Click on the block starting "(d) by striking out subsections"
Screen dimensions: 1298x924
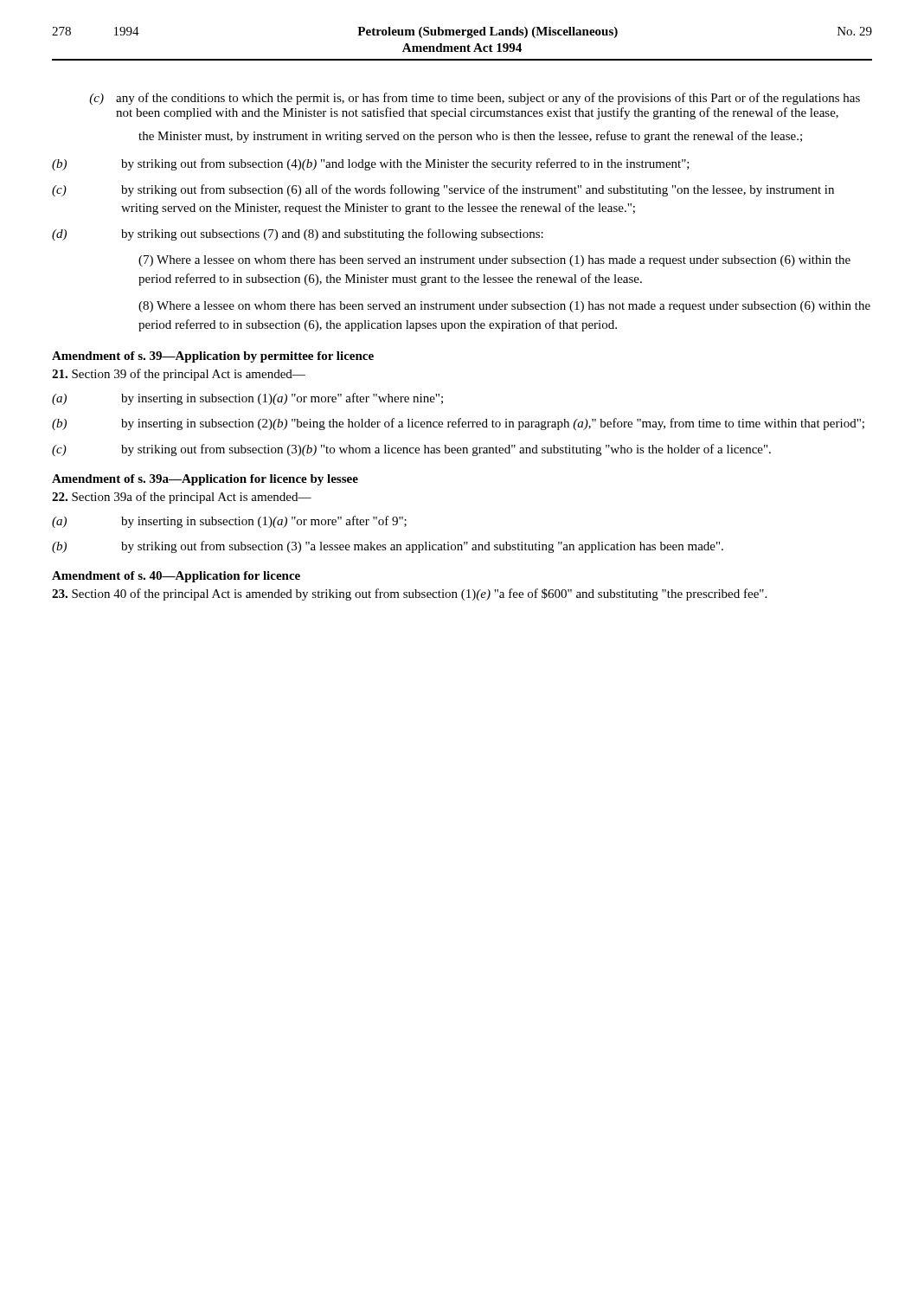pyautogui.click(x=462, y=234)
